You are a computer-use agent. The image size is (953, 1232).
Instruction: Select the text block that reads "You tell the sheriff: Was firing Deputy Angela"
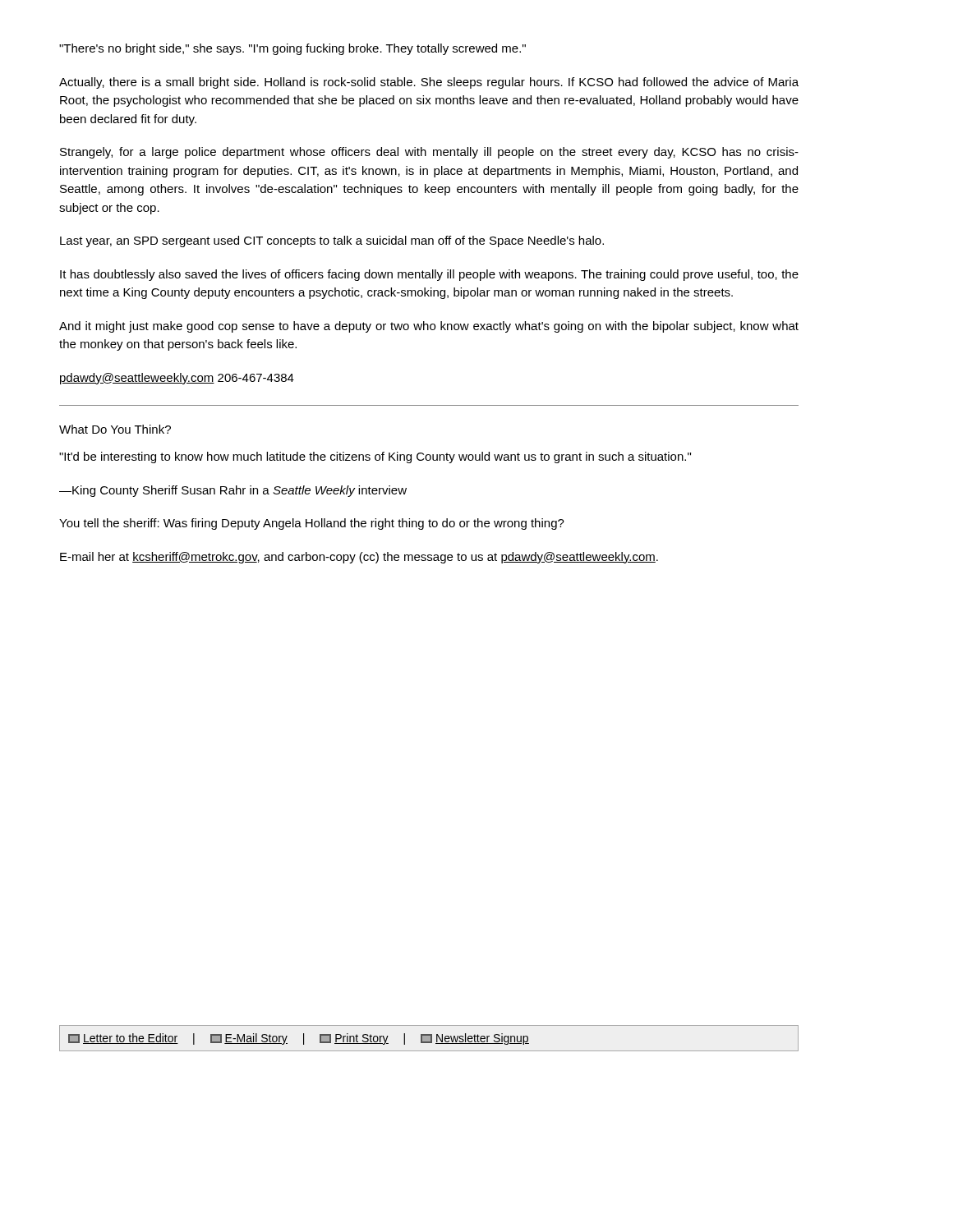(312, 523)
